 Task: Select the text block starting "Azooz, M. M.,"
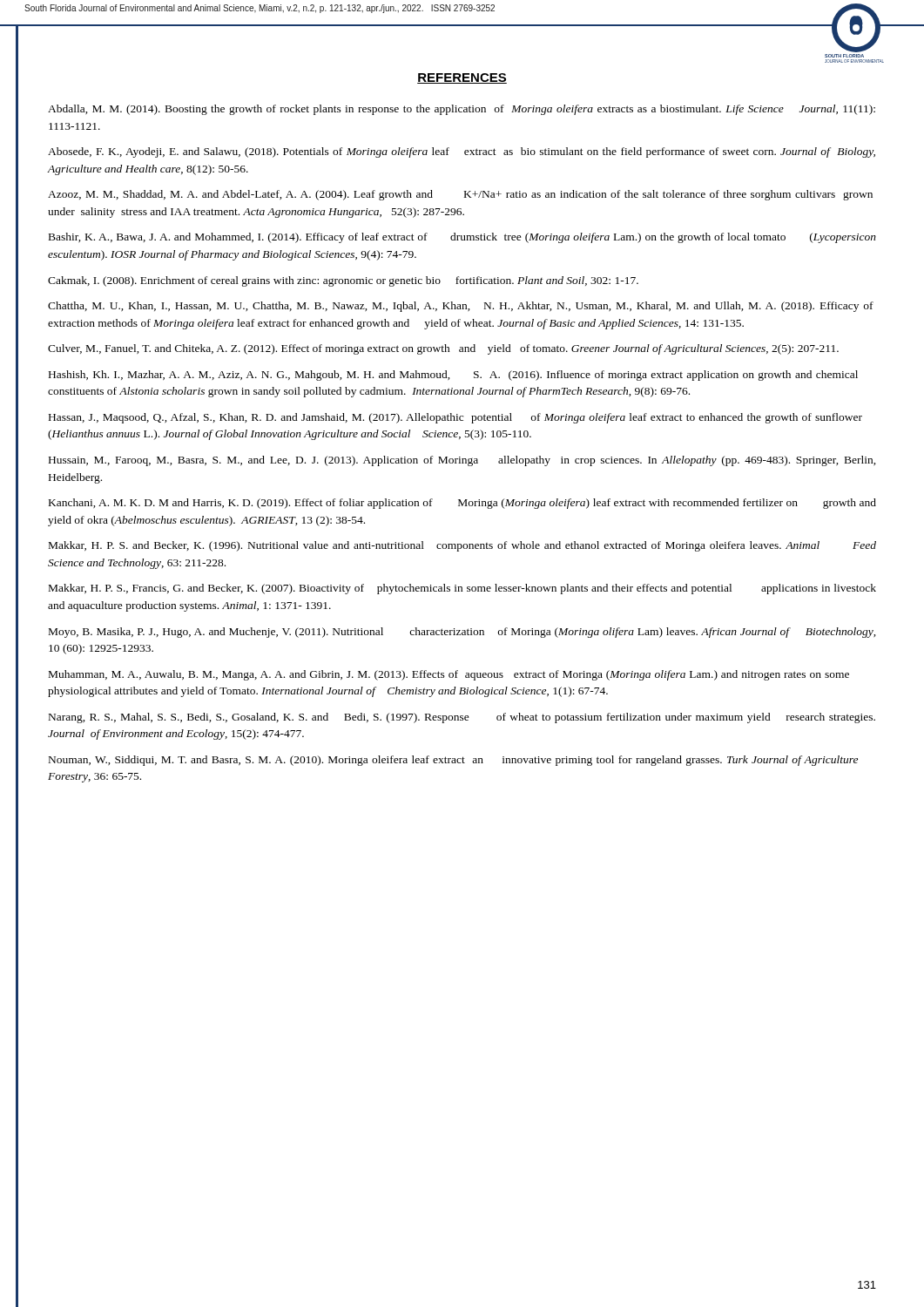[x=462, y=203]
